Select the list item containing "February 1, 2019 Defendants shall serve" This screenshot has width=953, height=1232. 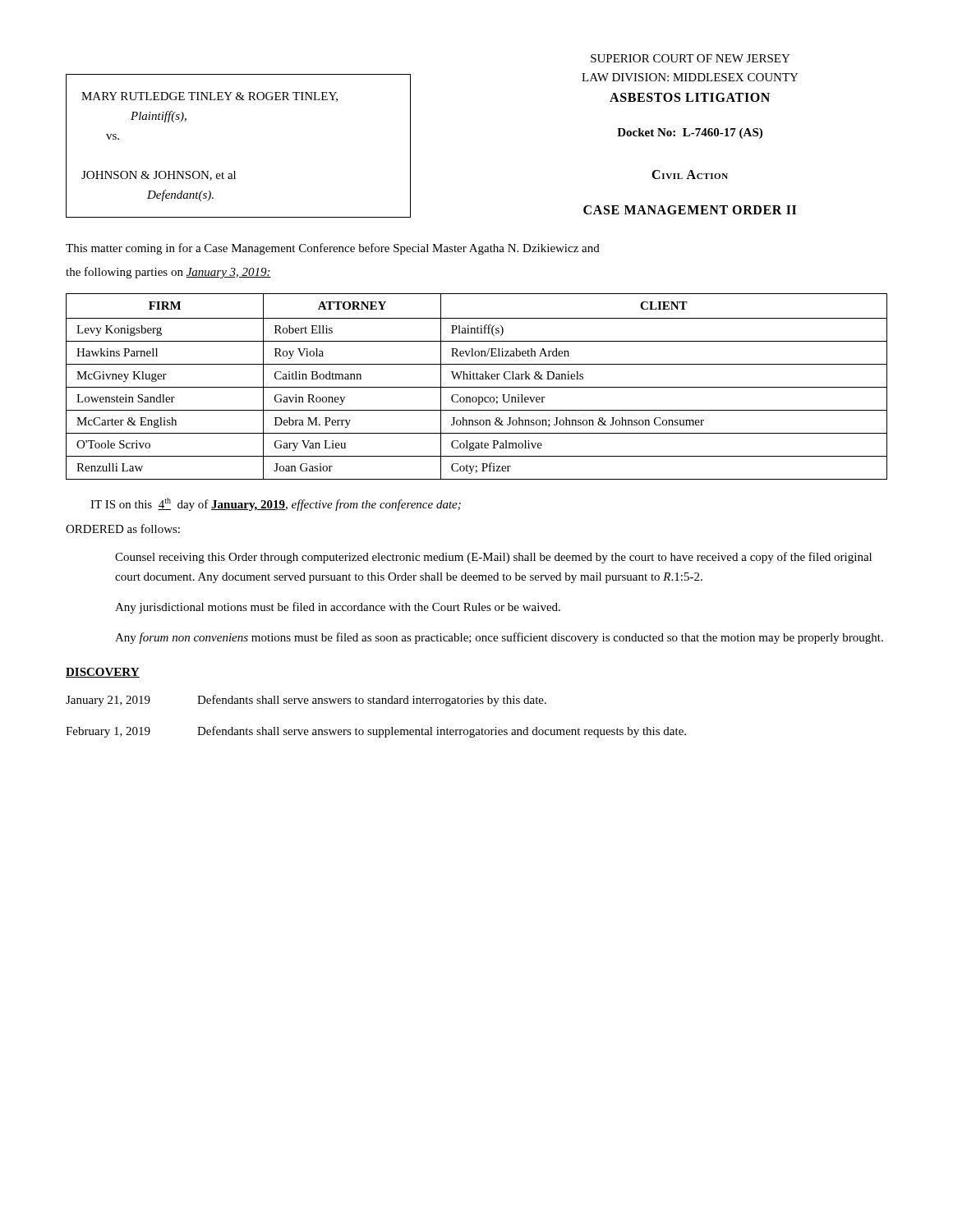[x=476, y=731]
